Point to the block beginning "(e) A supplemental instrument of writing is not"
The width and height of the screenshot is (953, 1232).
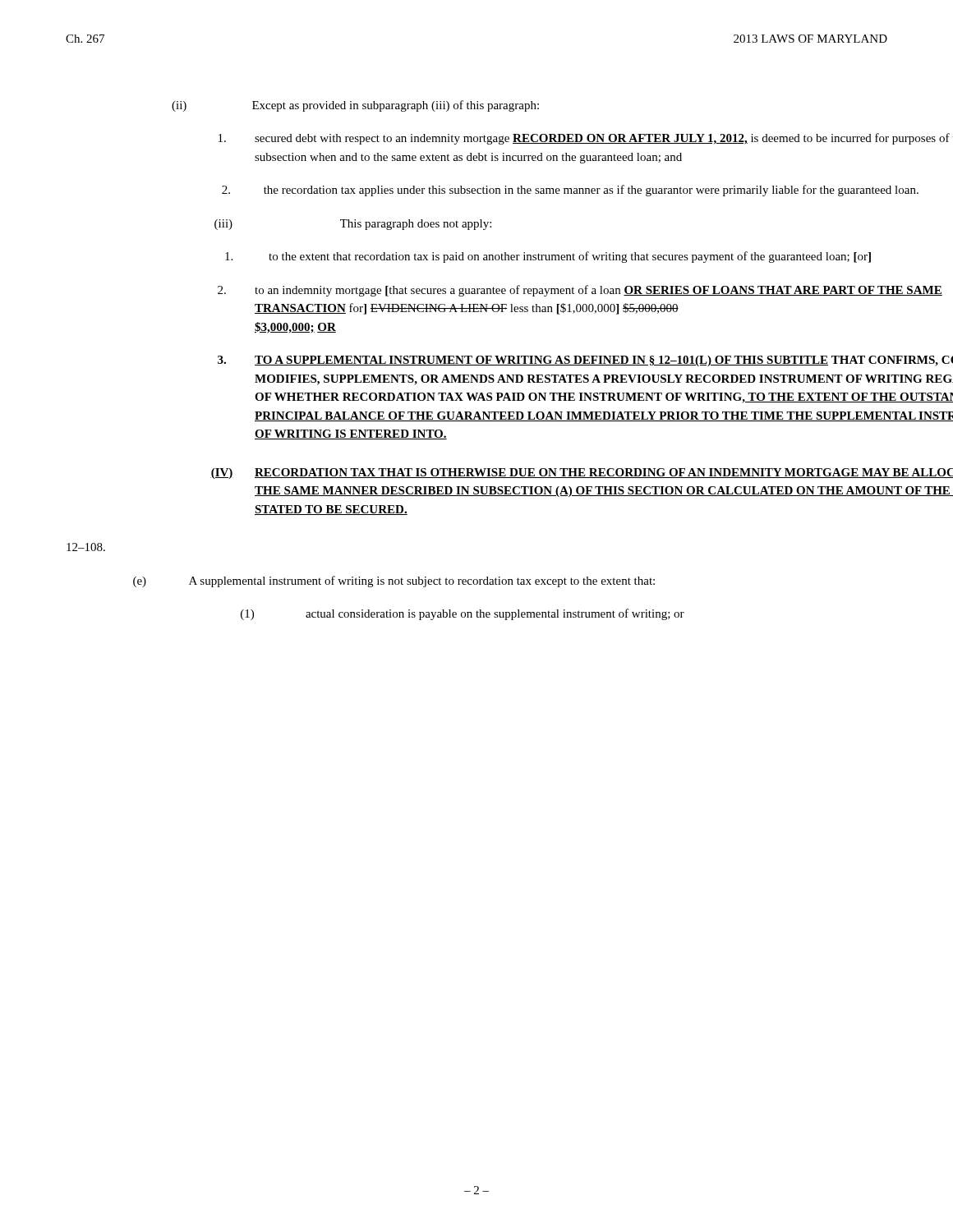tap(493, 581)
